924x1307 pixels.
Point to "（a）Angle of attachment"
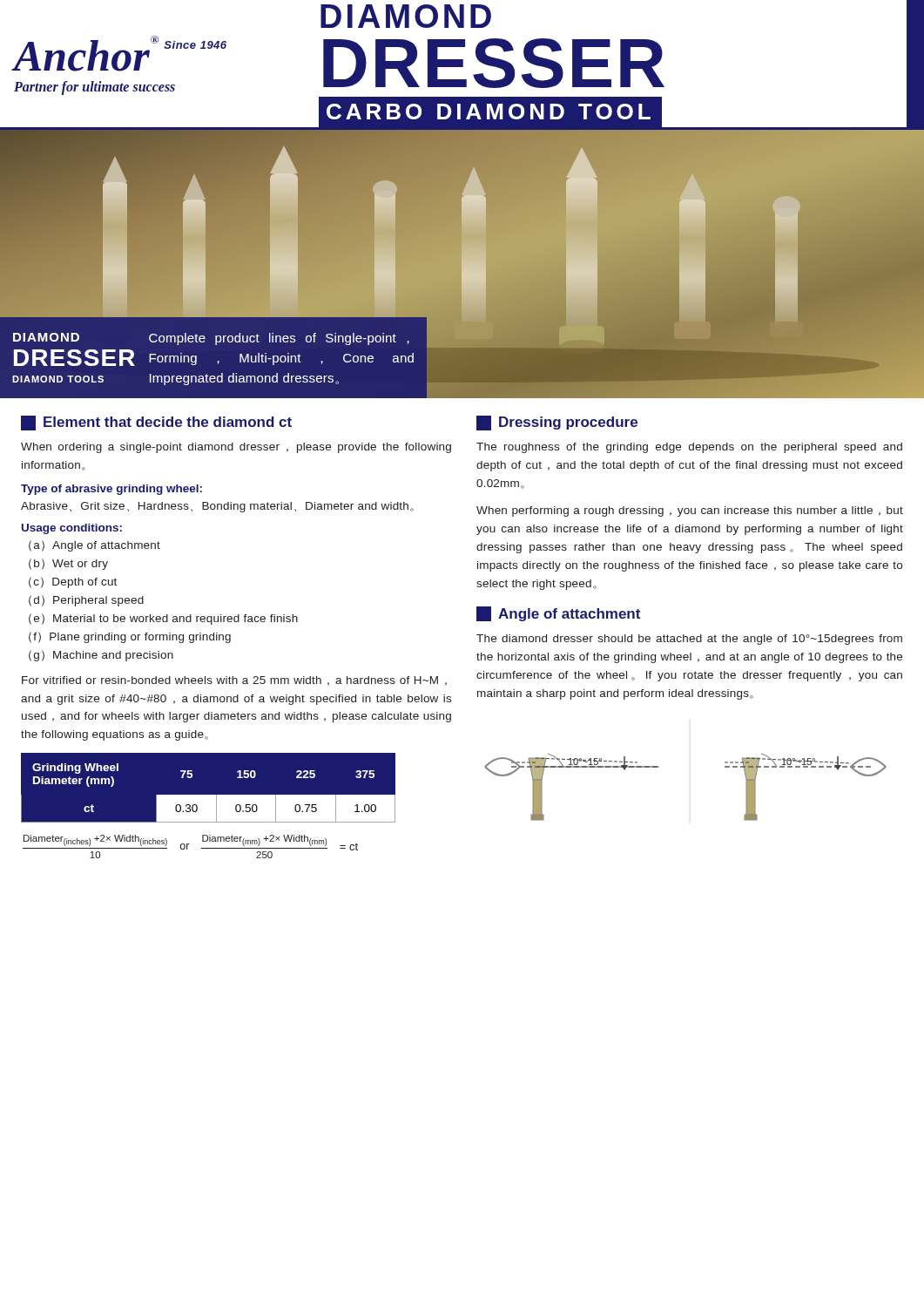pyautogui.click(x=91, y=545)
